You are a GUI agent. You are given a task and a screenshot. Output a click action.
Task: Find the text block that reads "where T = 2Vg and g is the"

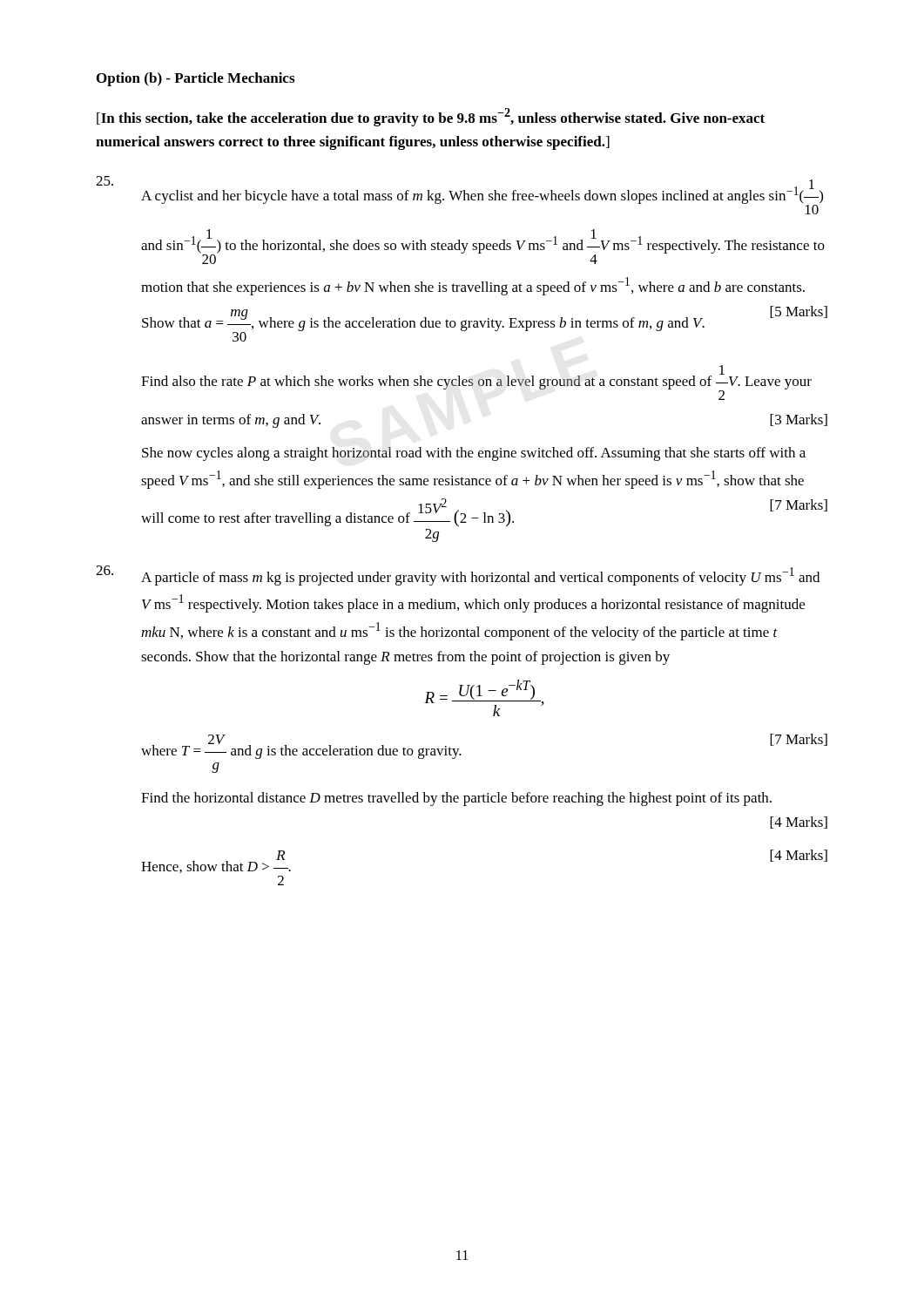[x=285, y=746]
